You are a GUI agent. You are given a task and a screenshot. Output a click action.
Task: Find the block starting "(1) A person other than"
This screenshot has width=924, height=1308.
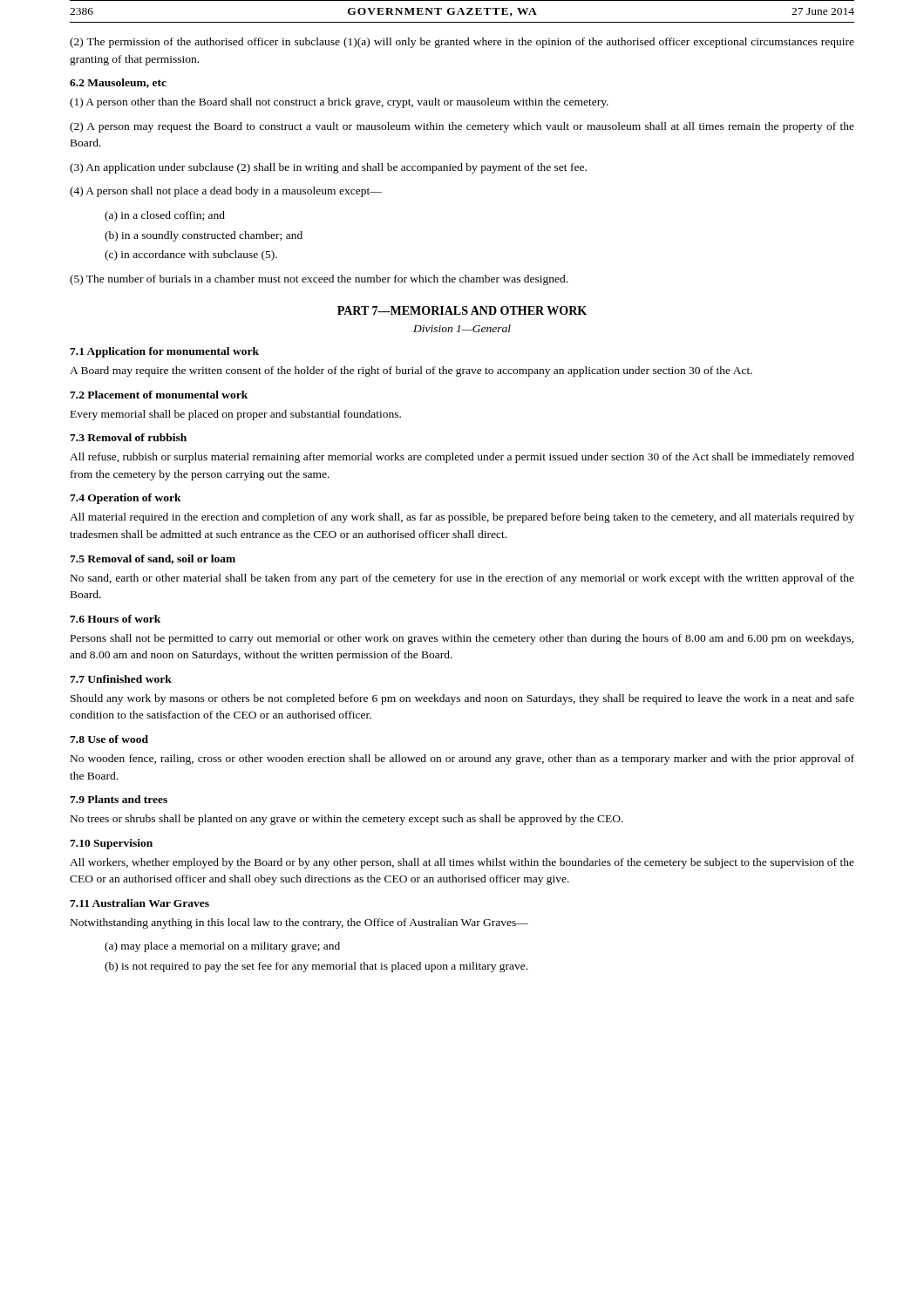click(462, 102)
